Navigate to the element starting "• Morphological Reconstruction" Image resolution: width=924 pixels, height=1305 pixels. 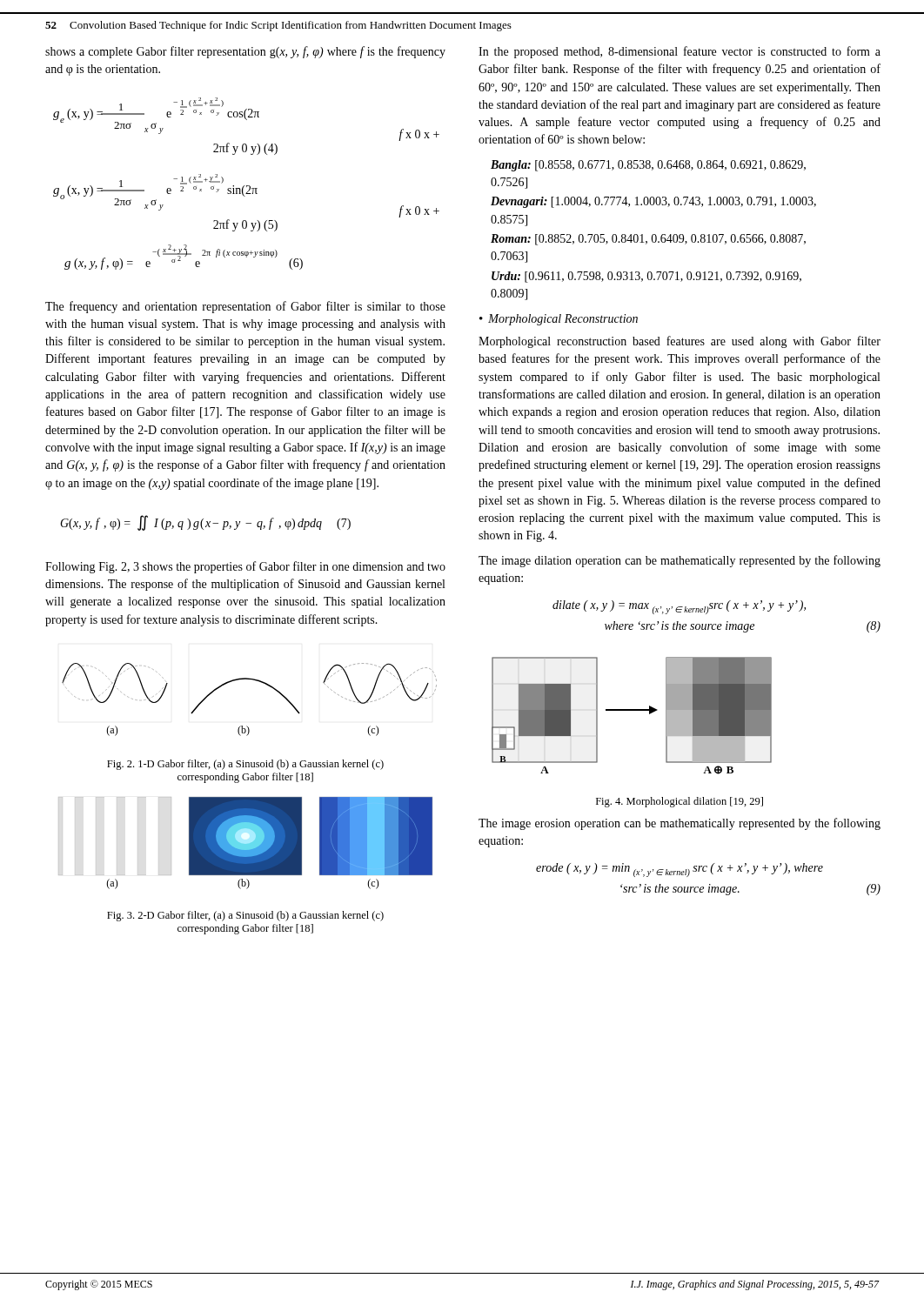coord(558,319)
